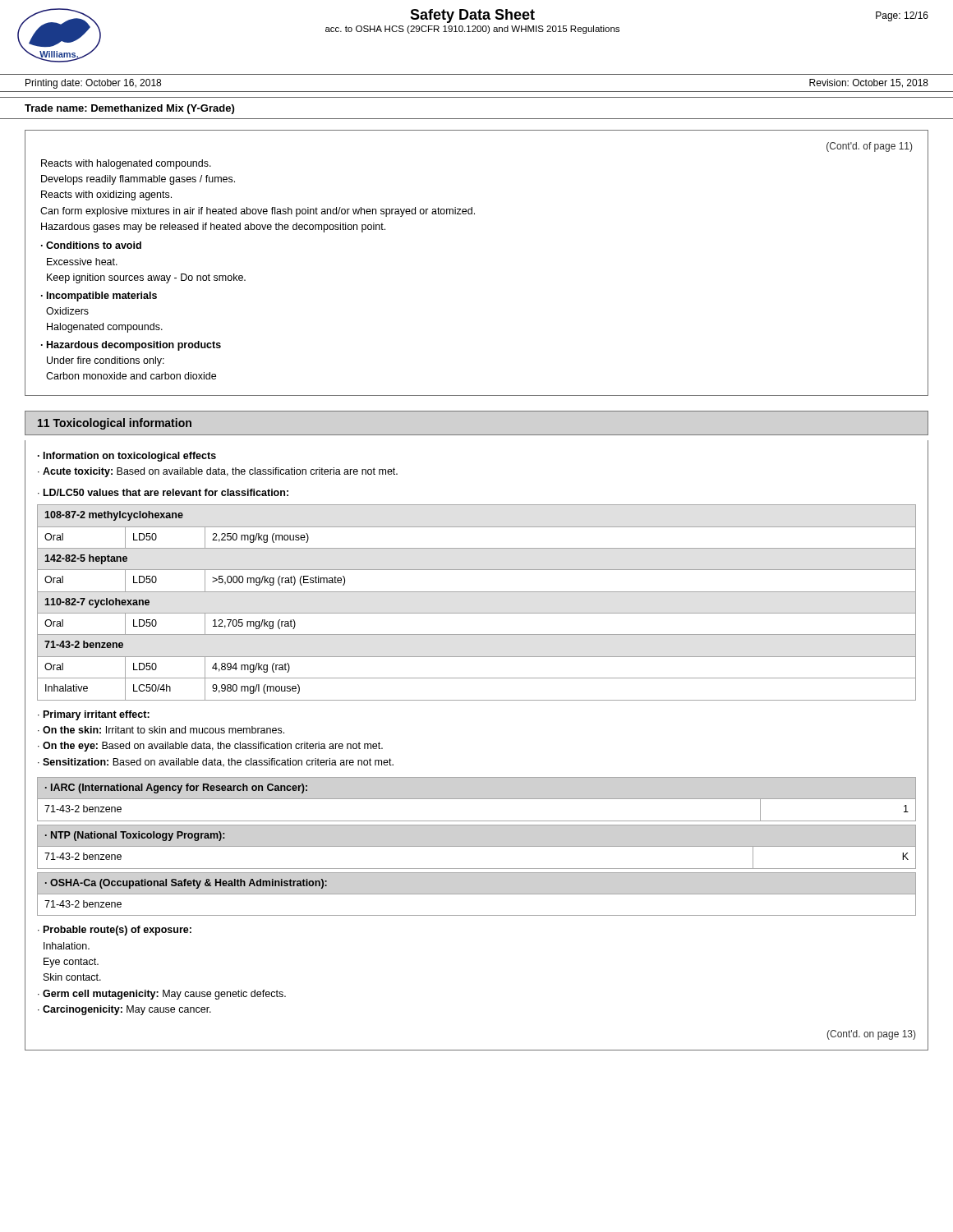Viewport: 953px width, 1232px height.
Task: Find the table that mentions "· IARC (International Agency for"
Action: 476,799
